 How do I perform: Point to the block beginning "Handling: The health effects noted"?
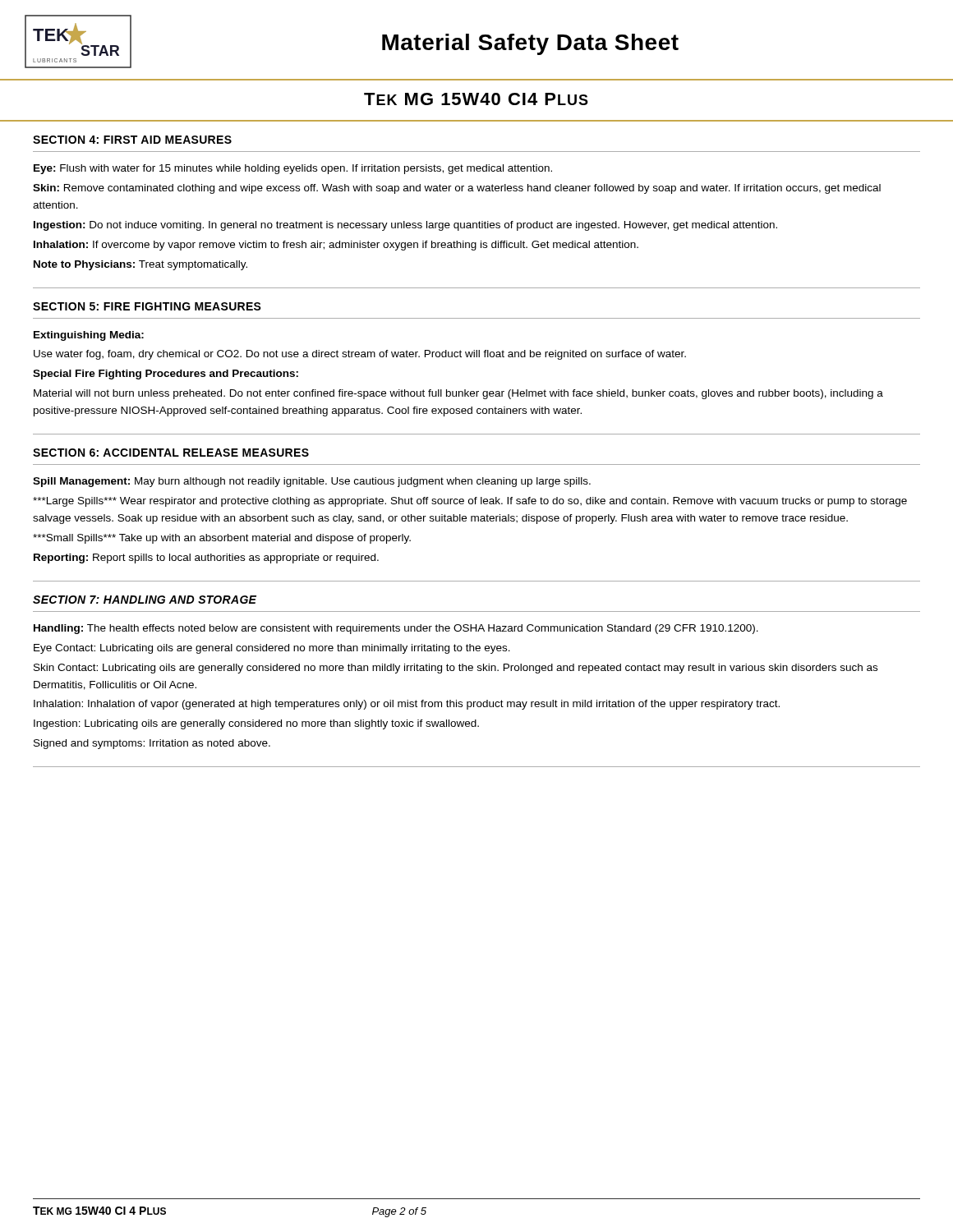(x=396, y=629)
